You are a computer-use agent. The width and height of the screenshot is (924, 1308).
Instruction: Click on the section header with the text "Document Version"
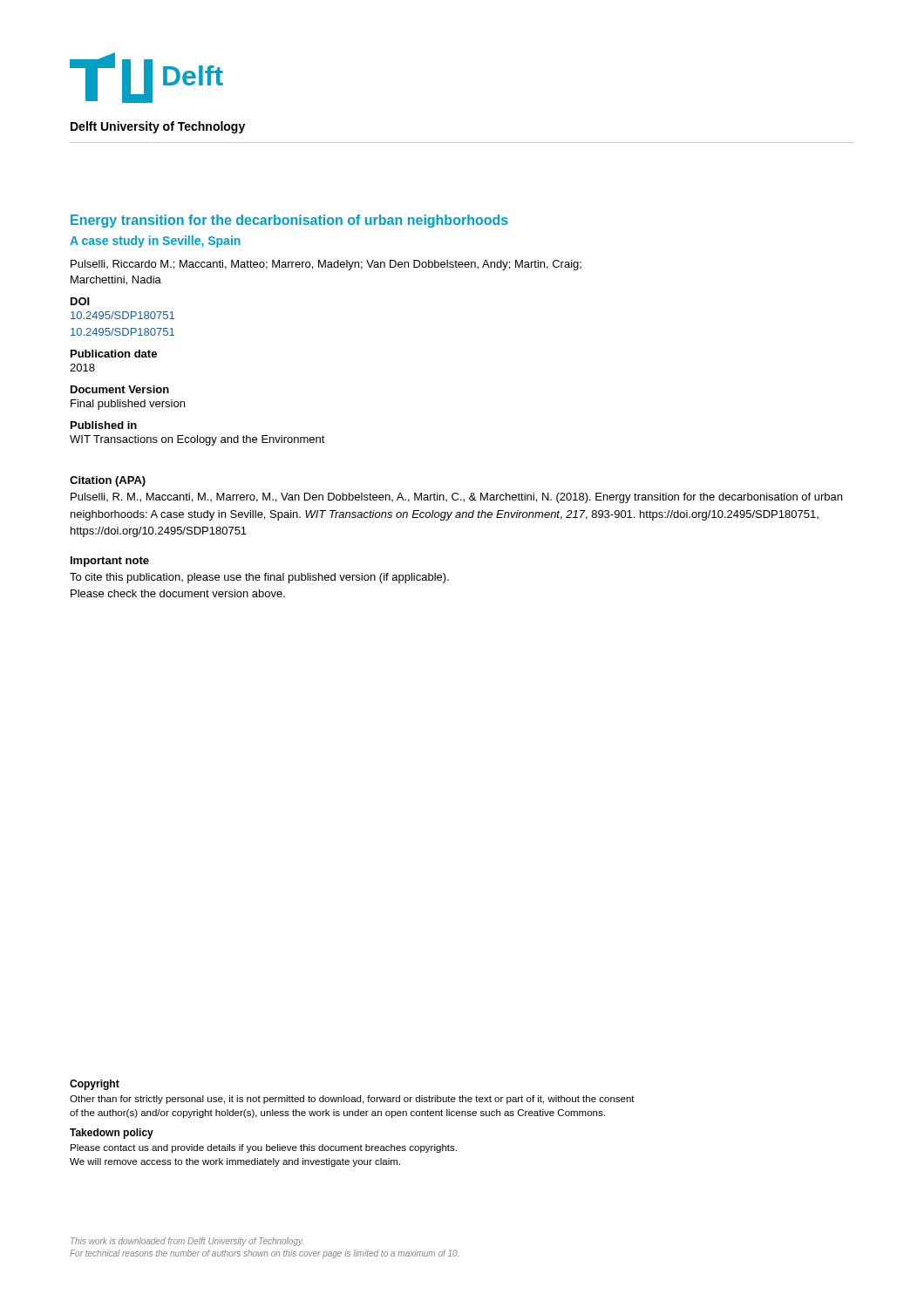pos(120,389)
